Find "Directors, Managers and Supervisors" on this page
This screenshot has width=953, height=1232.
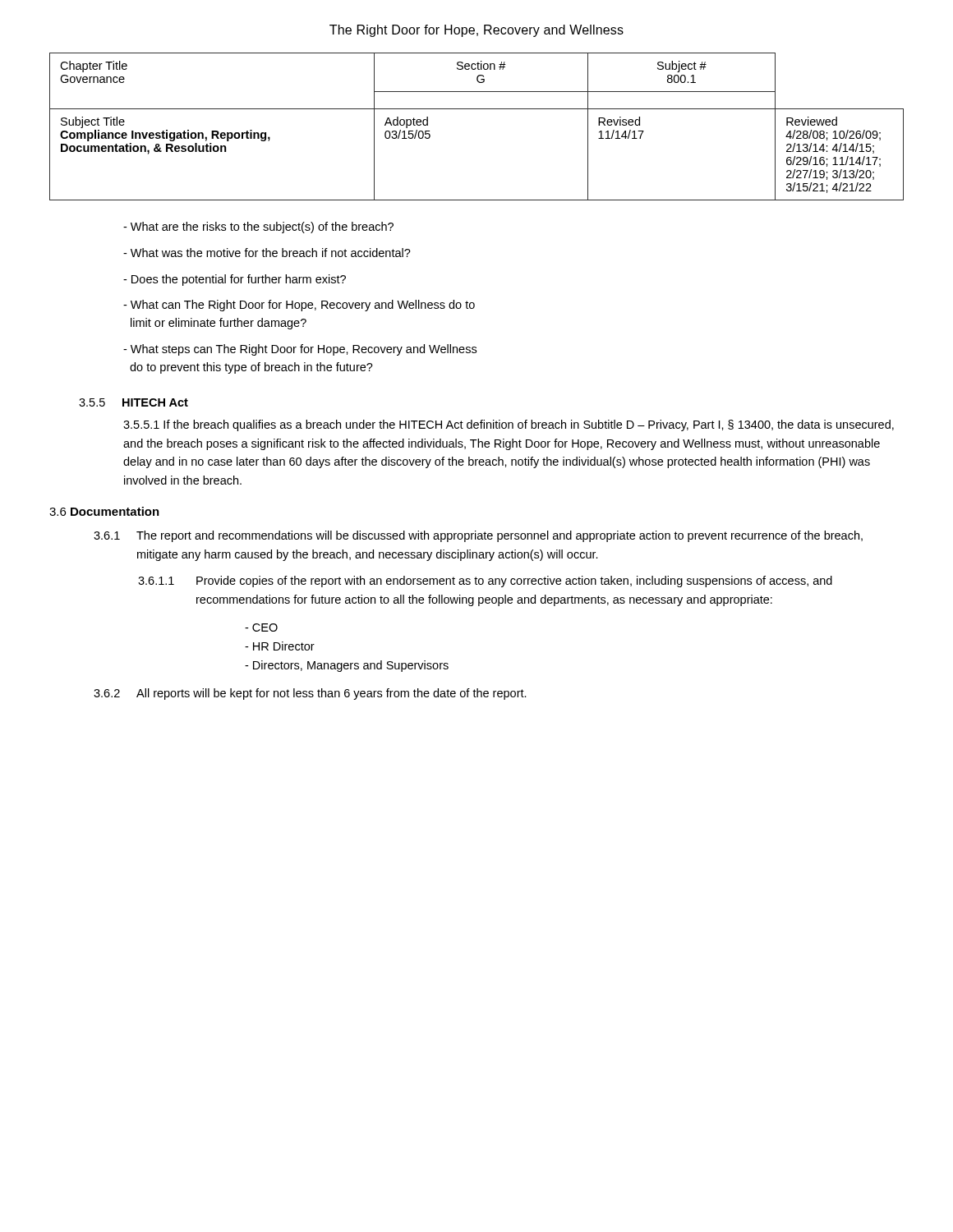tap(350, 666)
